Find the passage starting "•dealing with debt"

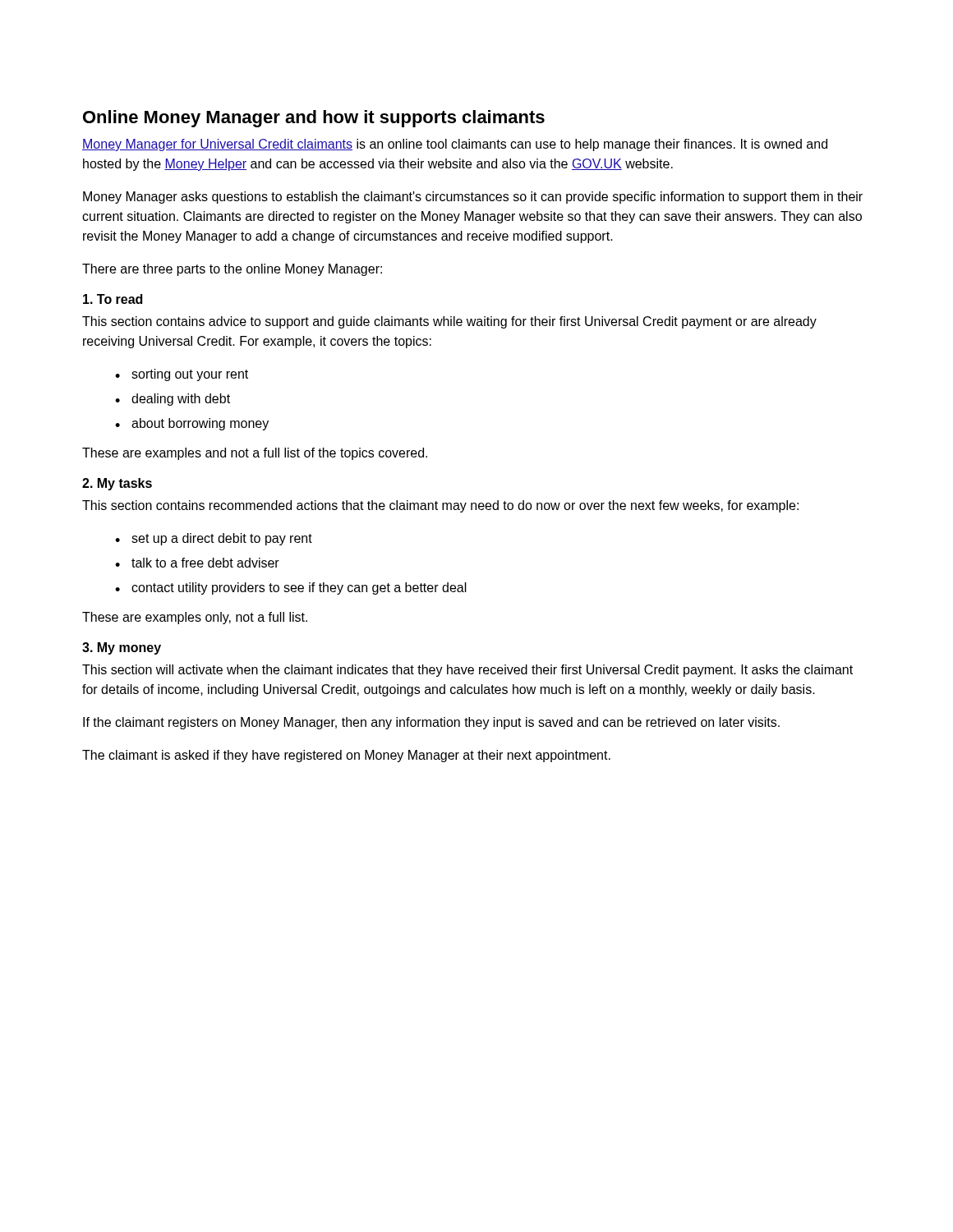point(173,401)
